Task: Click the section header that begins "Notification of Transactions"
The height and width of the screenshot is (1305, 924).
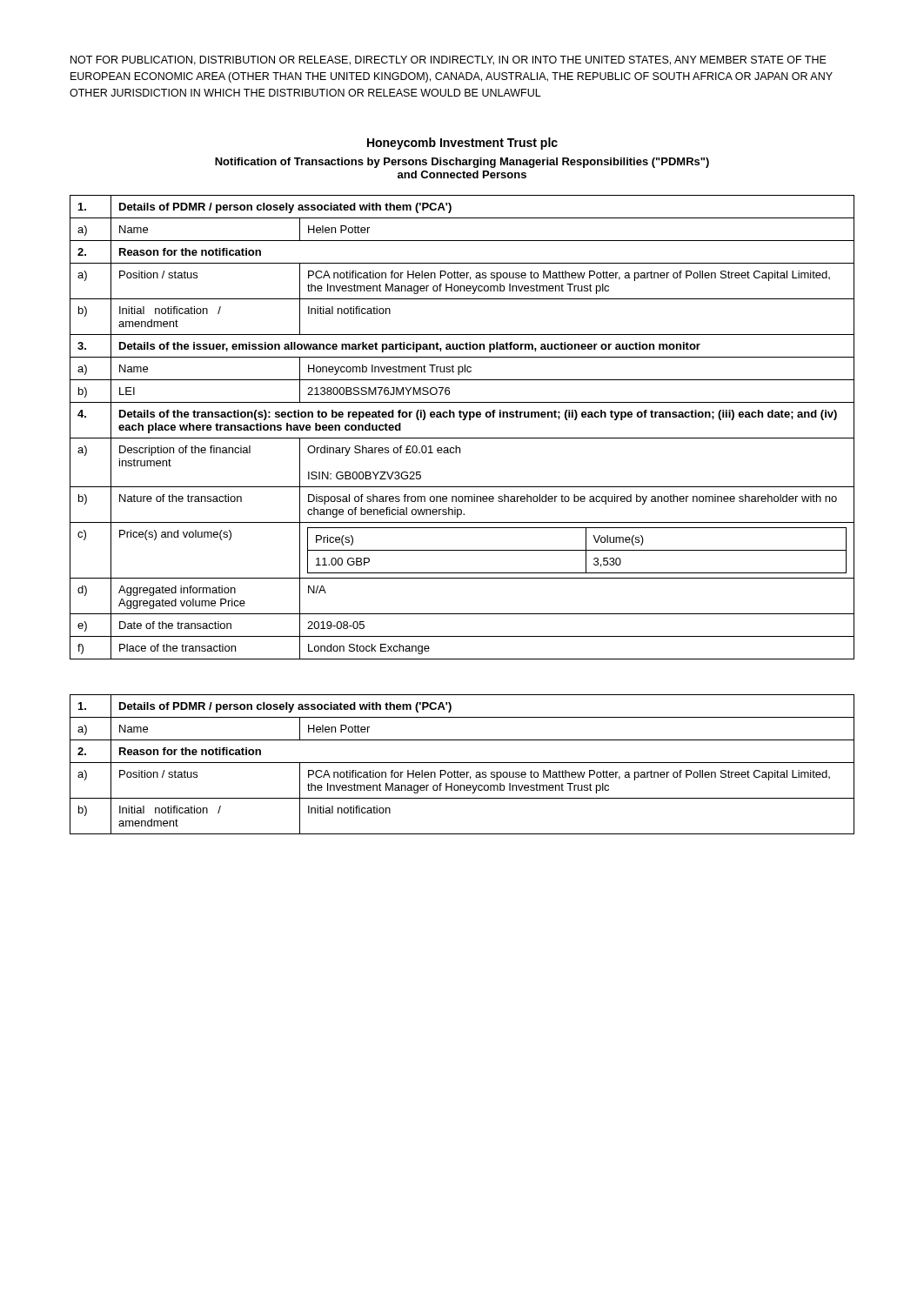Action: (462, 168)
